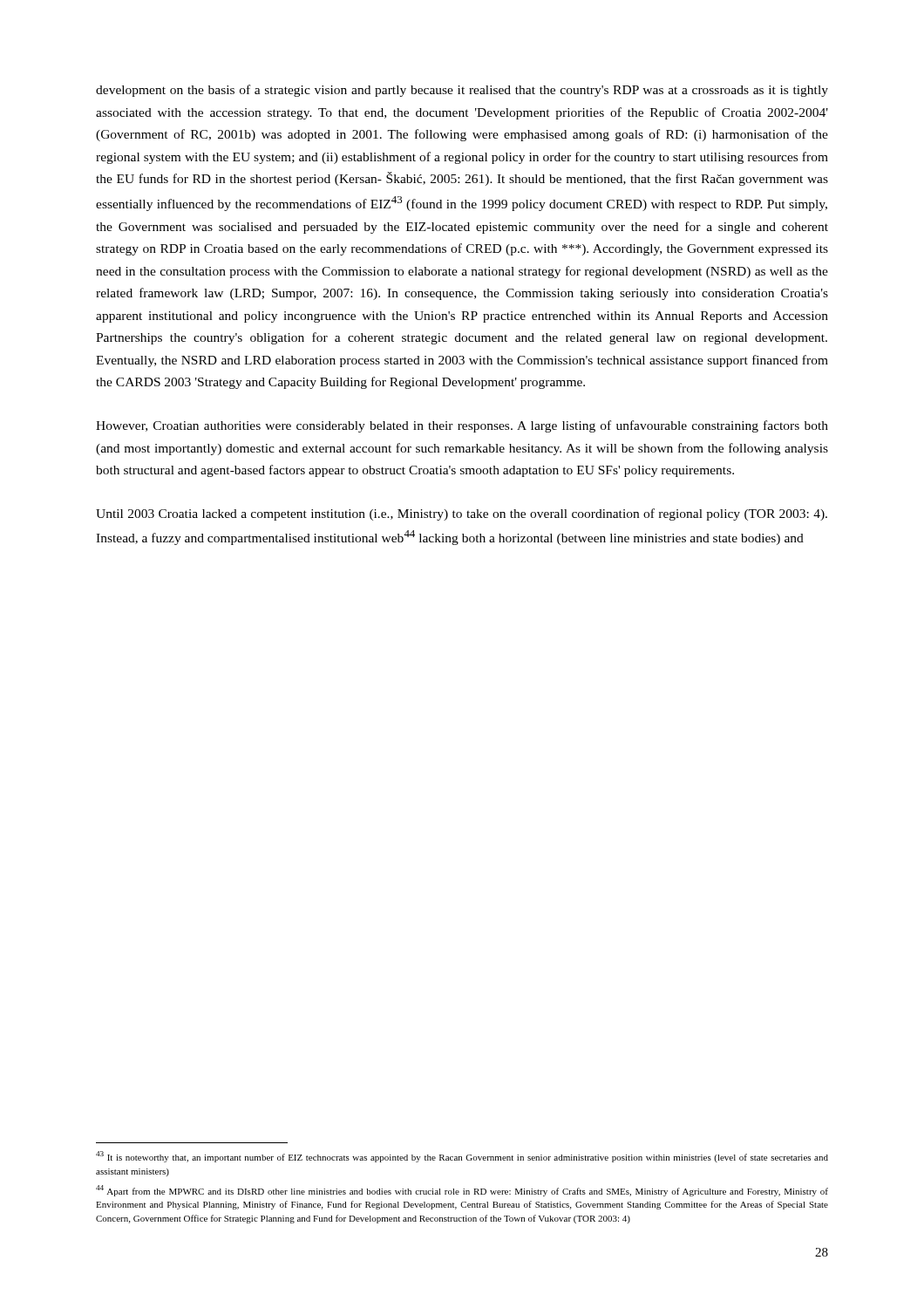Find the text block containing "development on the"
This screenshot has width=924, height=1308.
(x=462, y=236)
